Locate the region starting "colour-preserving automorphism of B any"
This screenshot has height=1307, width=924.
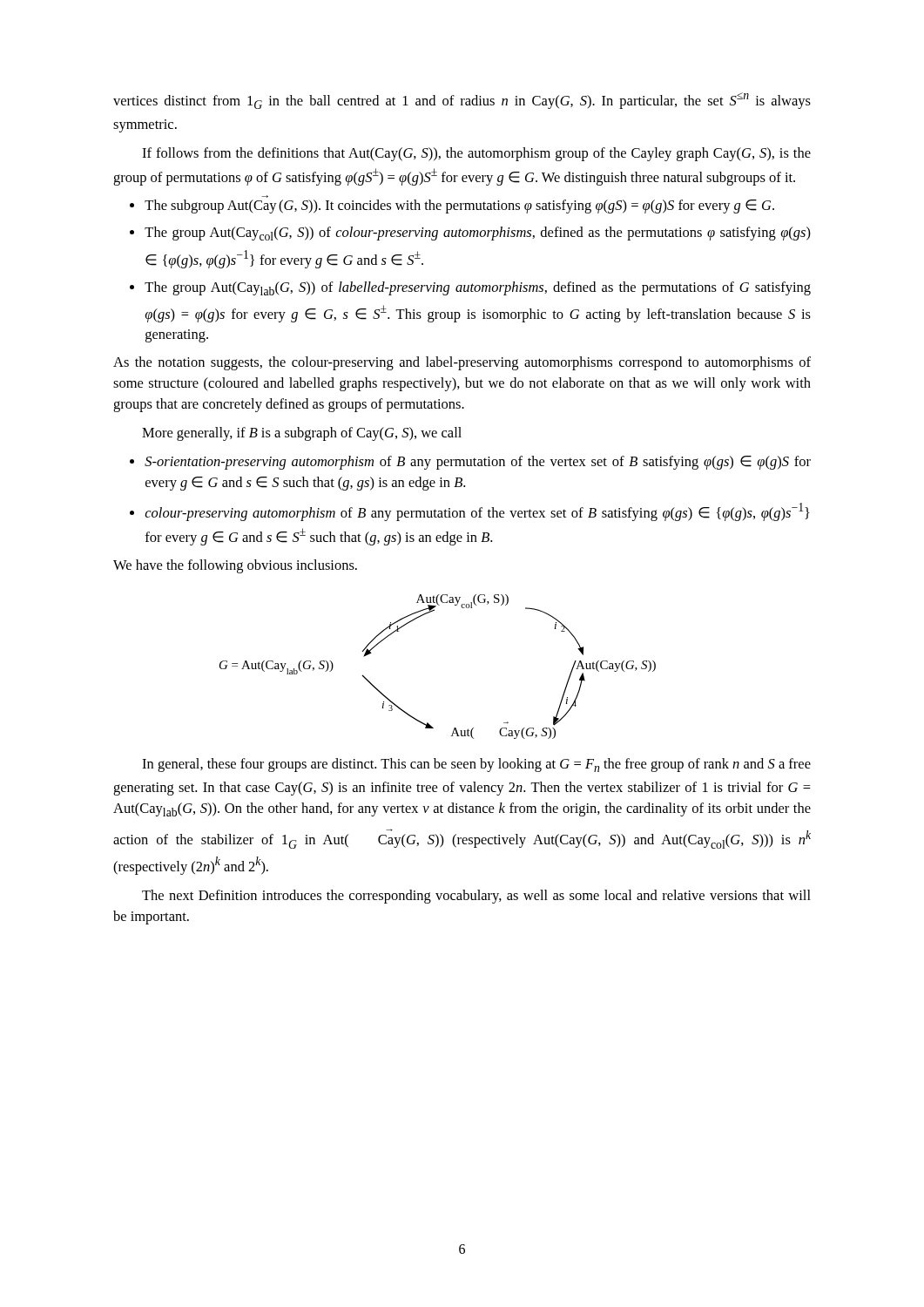(478, 523)
